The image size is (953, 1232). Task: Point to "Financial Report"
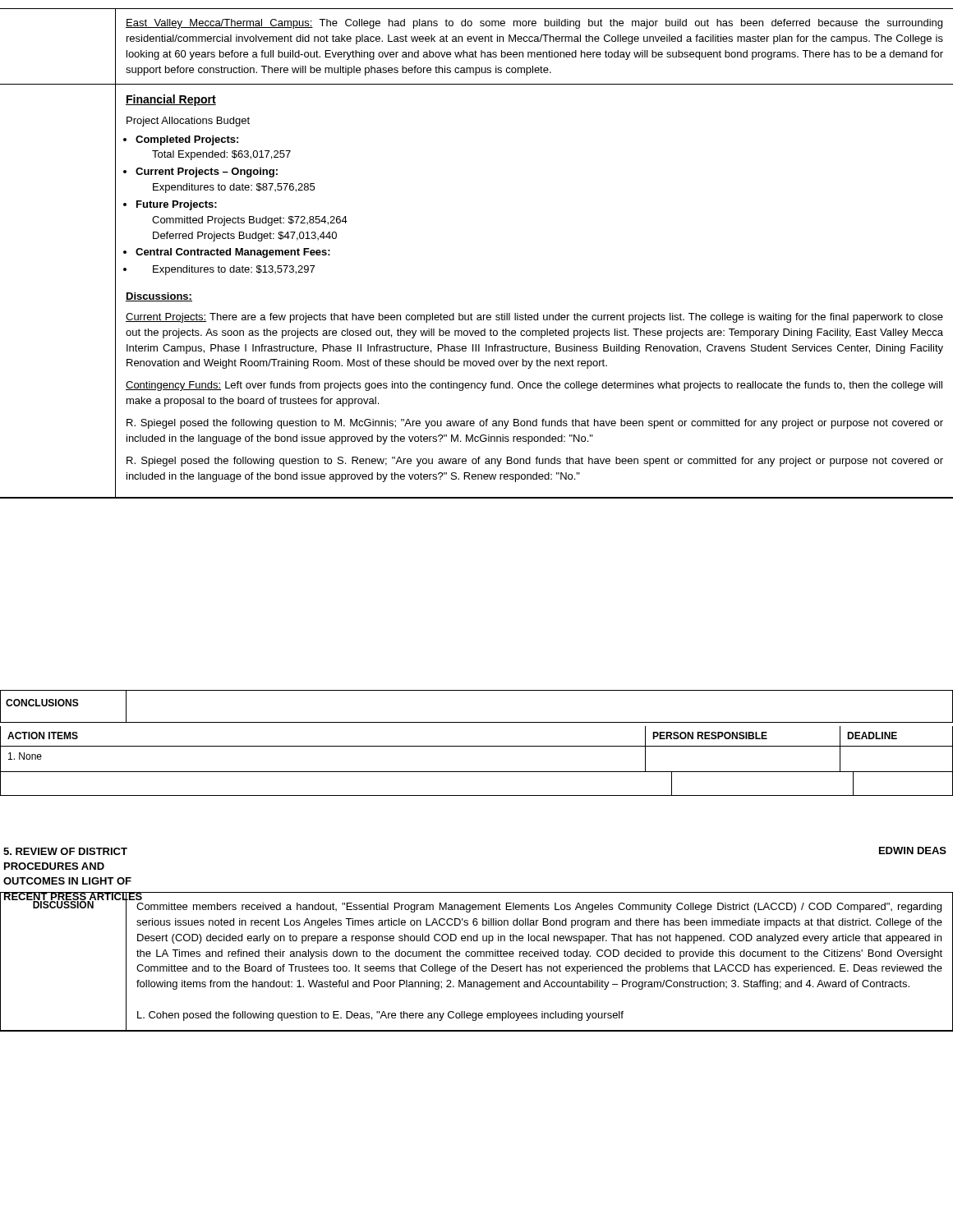(x=171, y=100)
